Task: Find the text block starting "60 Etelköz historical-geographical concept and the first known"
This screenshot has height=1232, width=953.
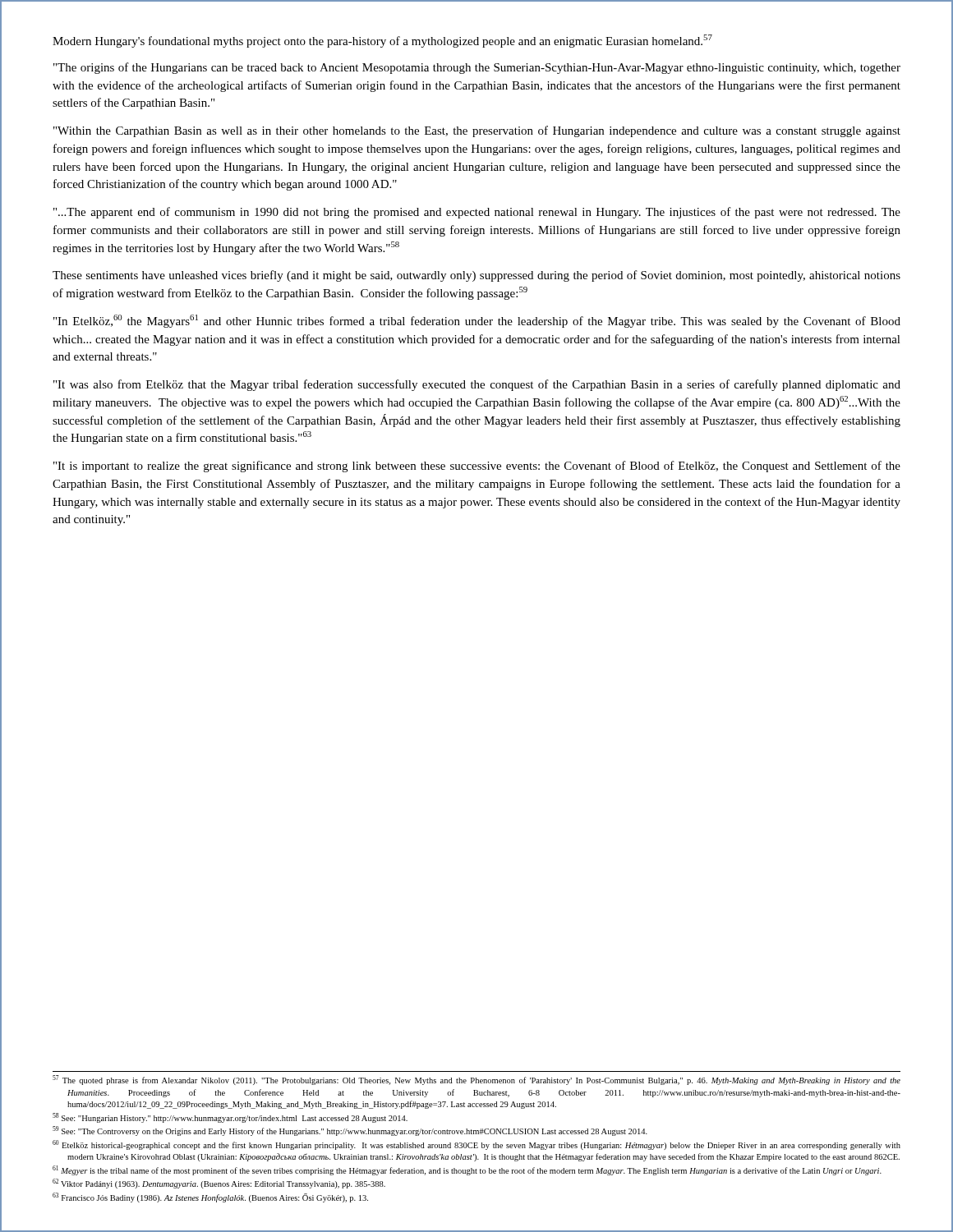Action: point(476,1151)
